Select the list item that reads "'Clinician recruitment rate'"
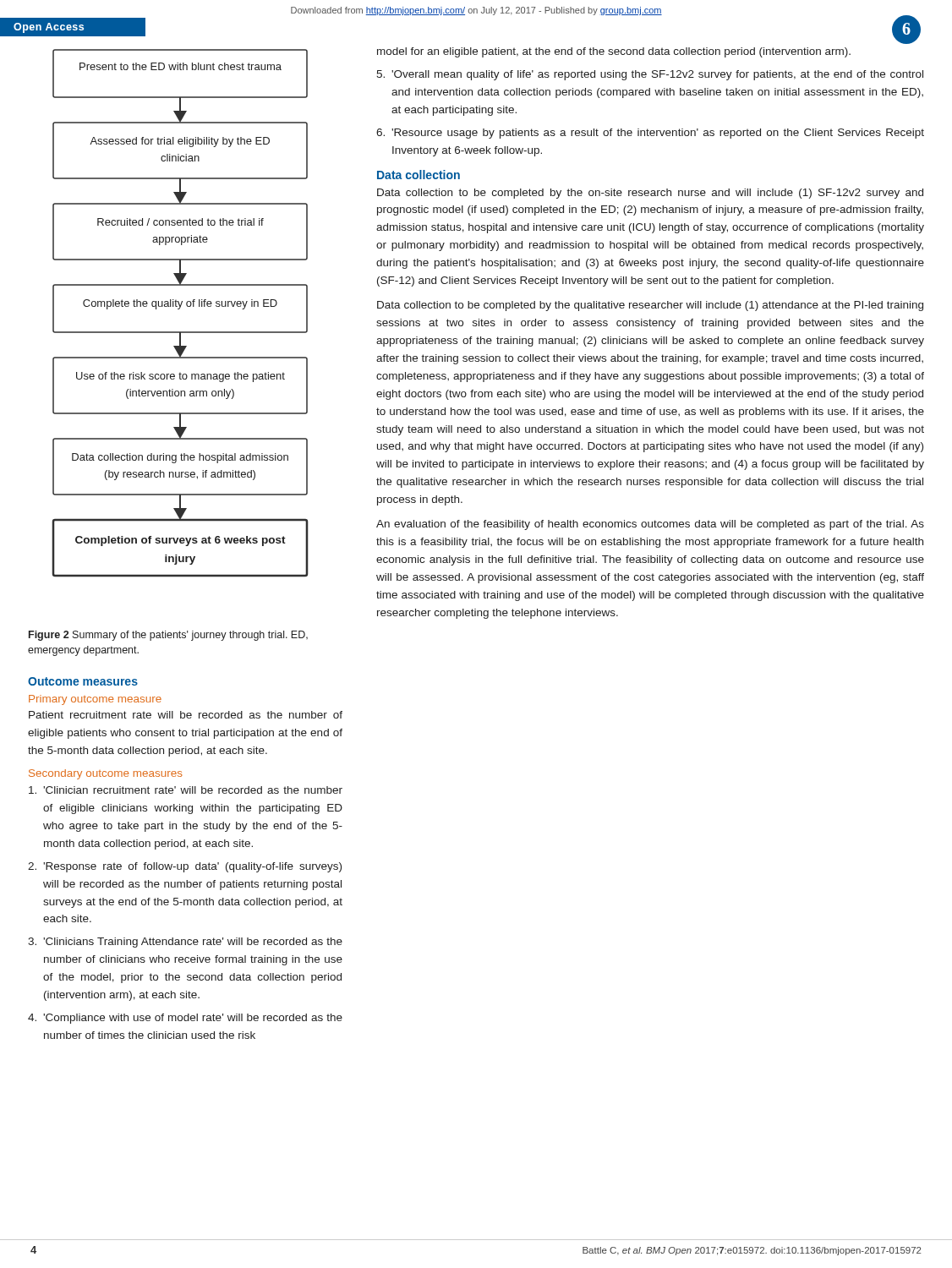 pyautogui.click(x=185, y=817)
